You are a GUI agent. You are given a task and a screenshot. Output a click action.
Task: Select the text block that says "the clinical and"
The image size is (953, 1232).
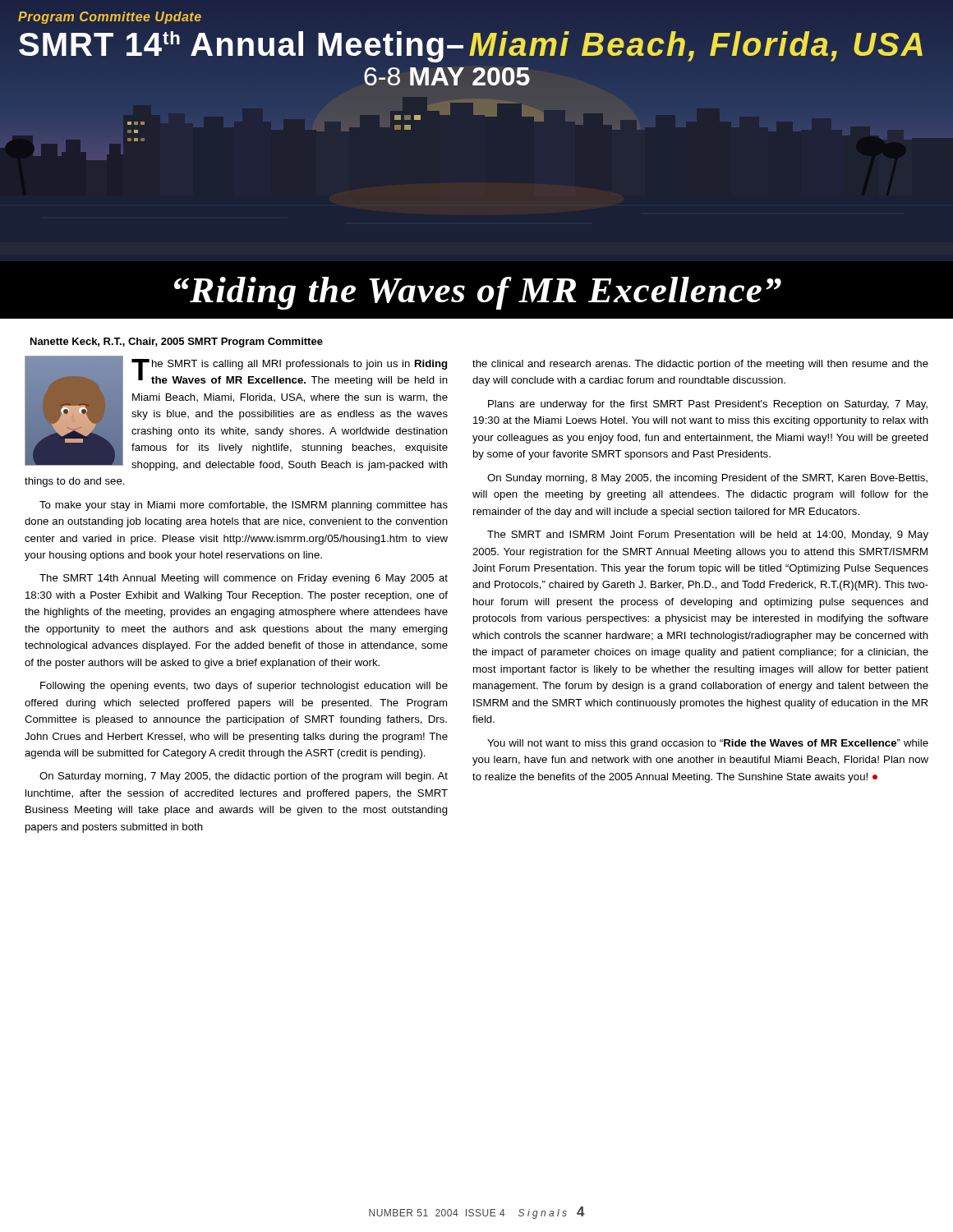(700, 372)
